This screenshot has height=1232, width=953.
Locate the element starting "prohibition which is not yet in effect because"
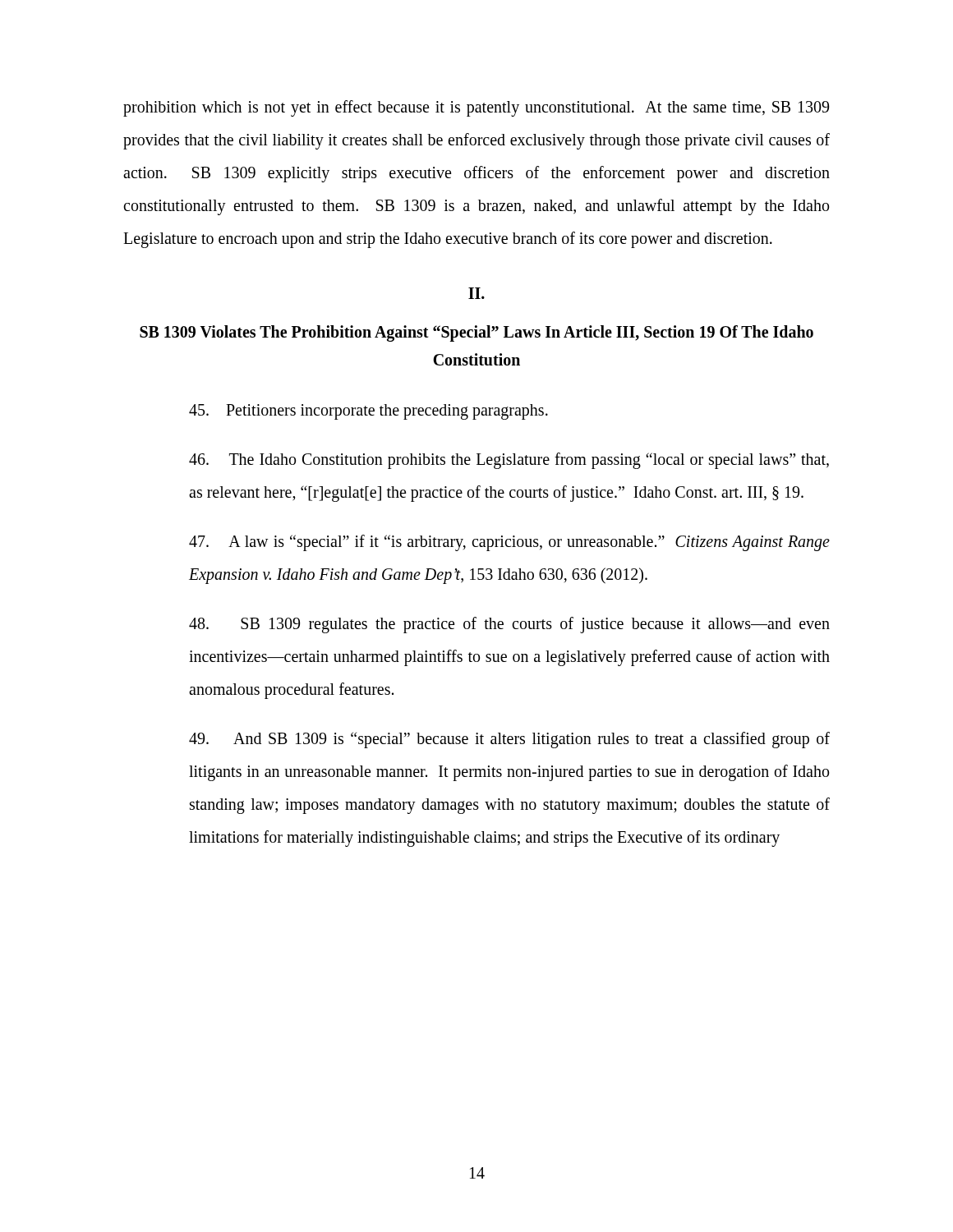476,172
